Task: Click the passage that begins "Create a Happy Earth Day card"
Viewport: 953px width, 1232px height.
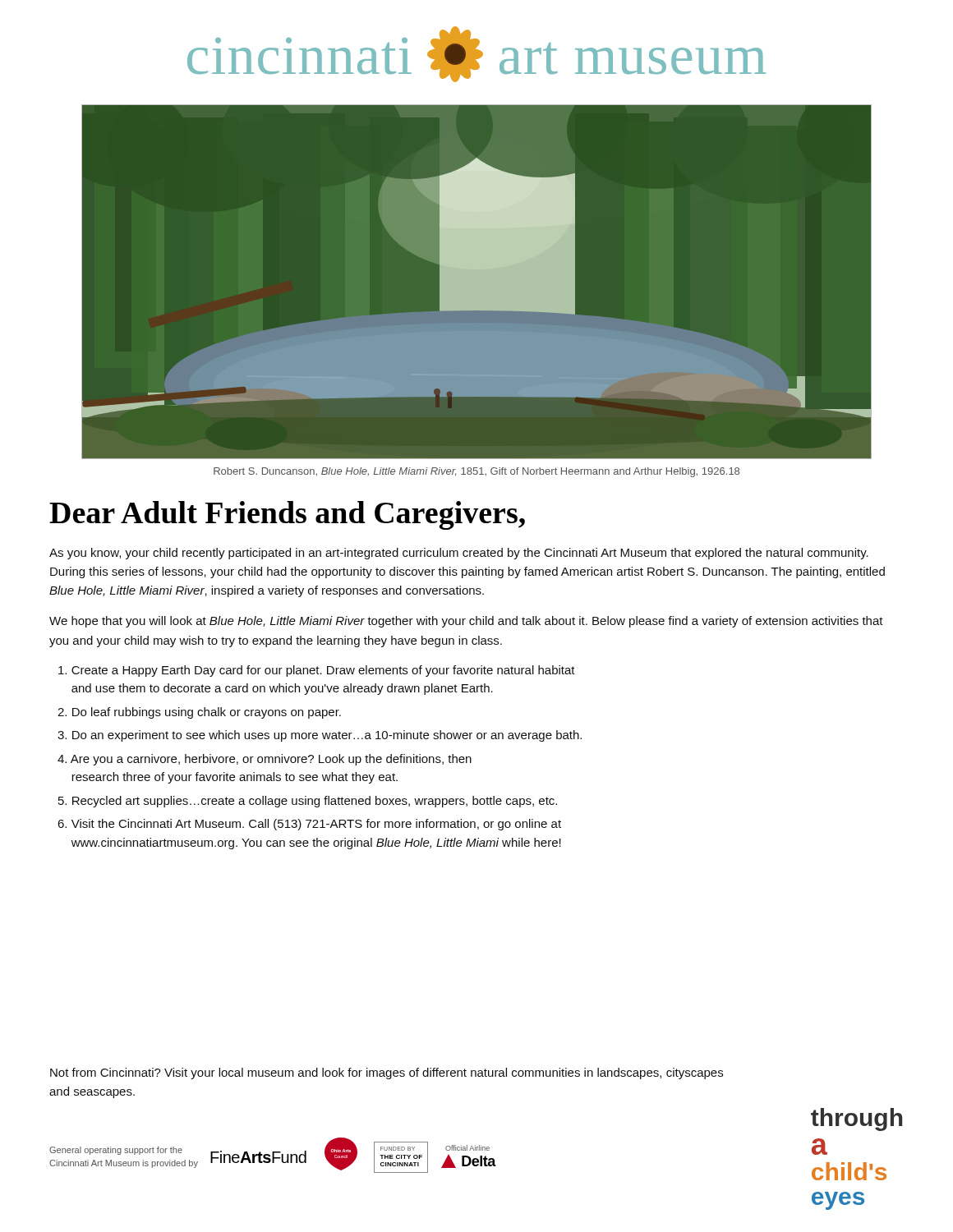Action: [316, 679]
